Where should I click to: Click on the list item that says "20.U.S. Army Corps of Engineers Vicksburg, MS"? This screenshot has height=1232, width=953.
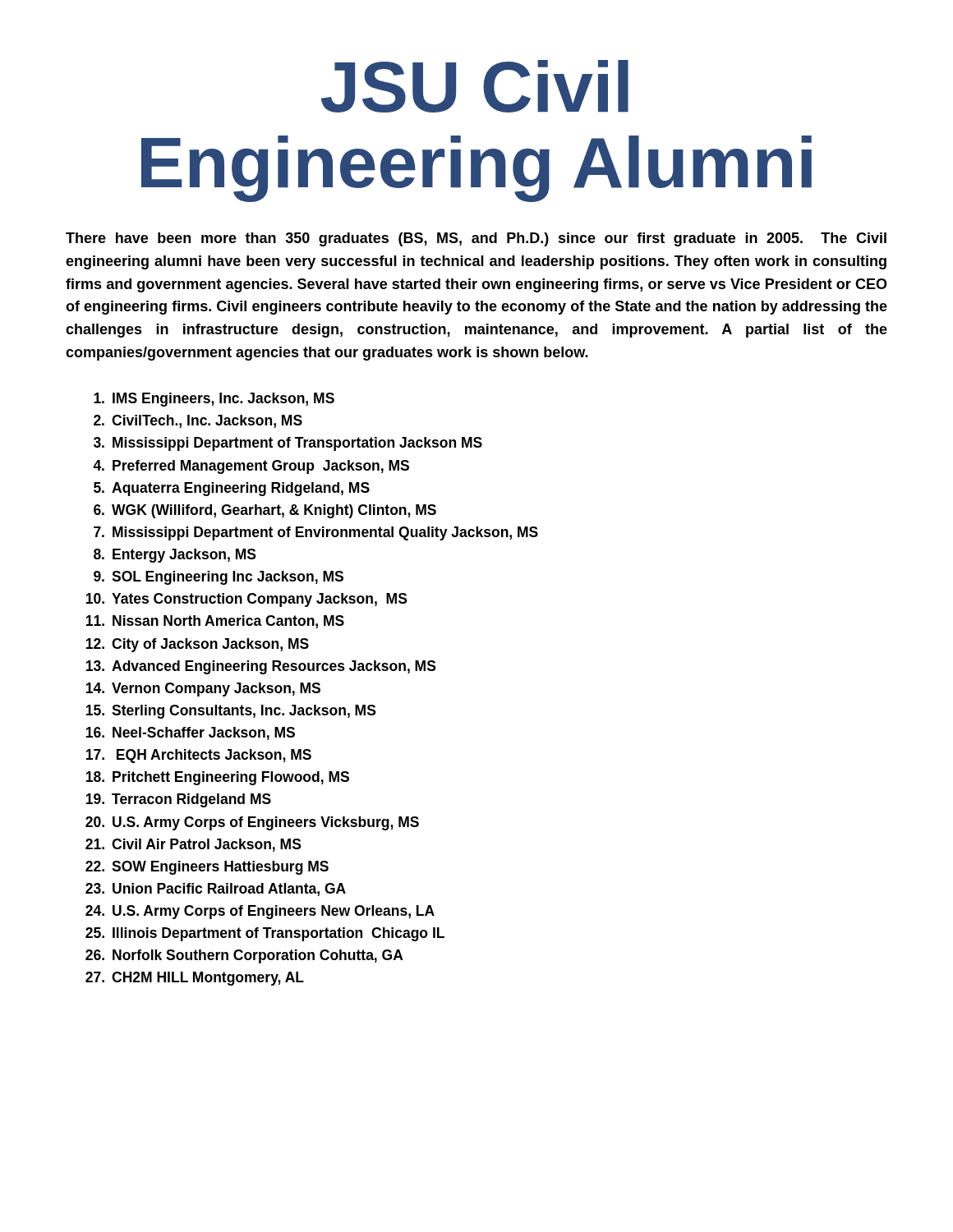coord(252,823)
